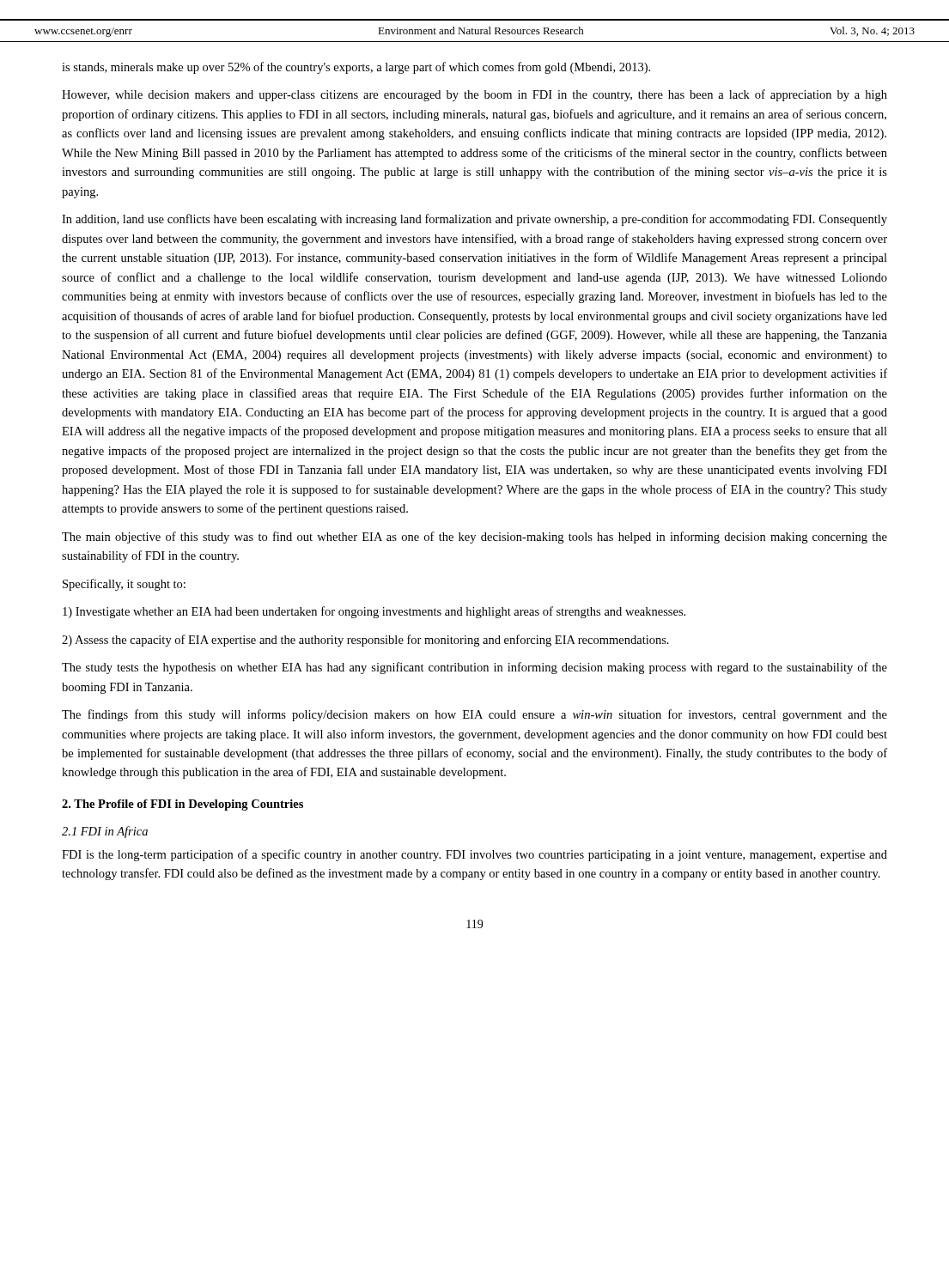Click the passage that begins "In addition, land"

click(x=474, y=364)
